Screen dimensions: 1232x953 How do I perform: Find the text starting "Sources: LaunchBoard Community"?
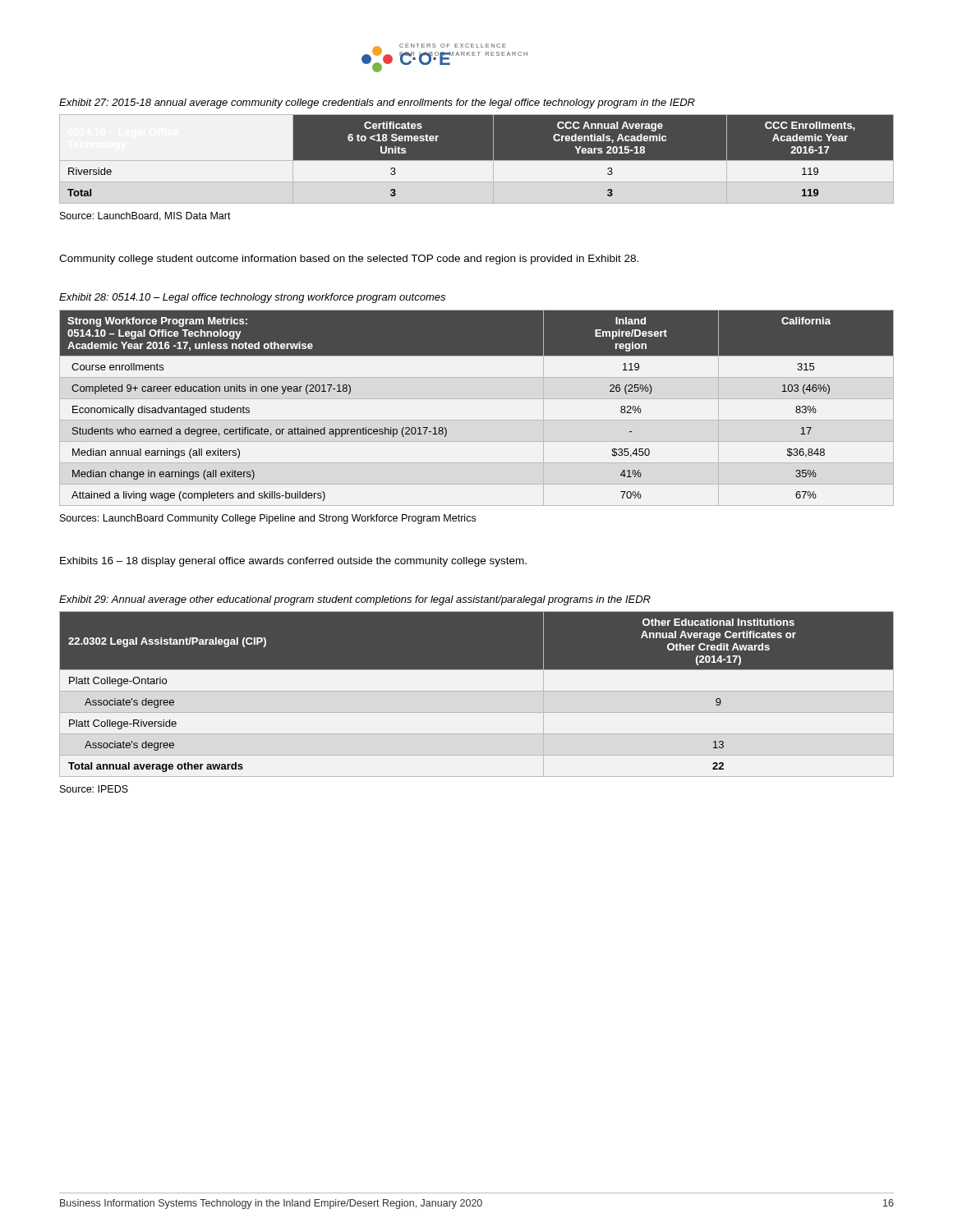[x=268, y=518]
